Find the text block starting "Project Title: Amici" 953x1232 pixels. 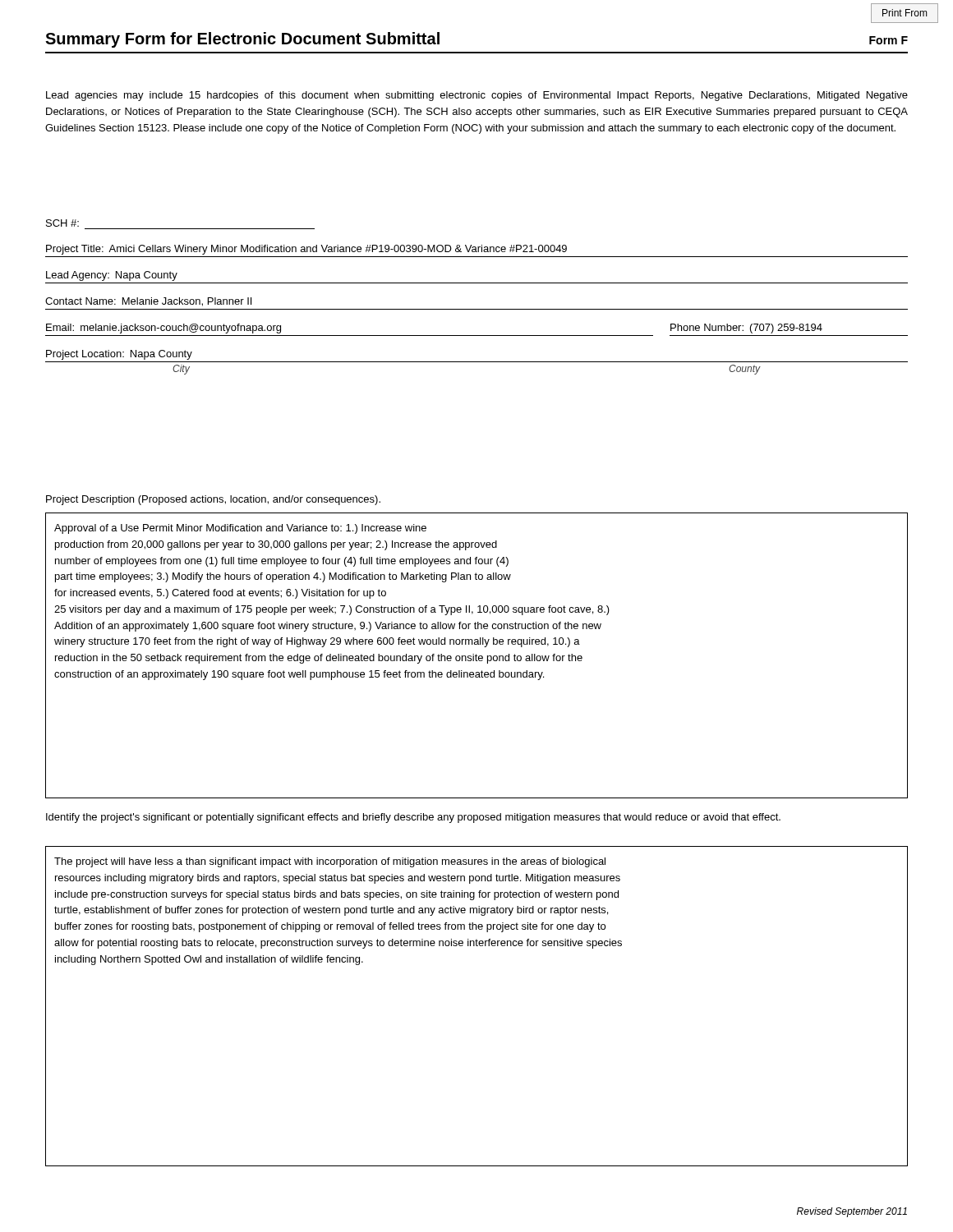click(x=476, y=248)
